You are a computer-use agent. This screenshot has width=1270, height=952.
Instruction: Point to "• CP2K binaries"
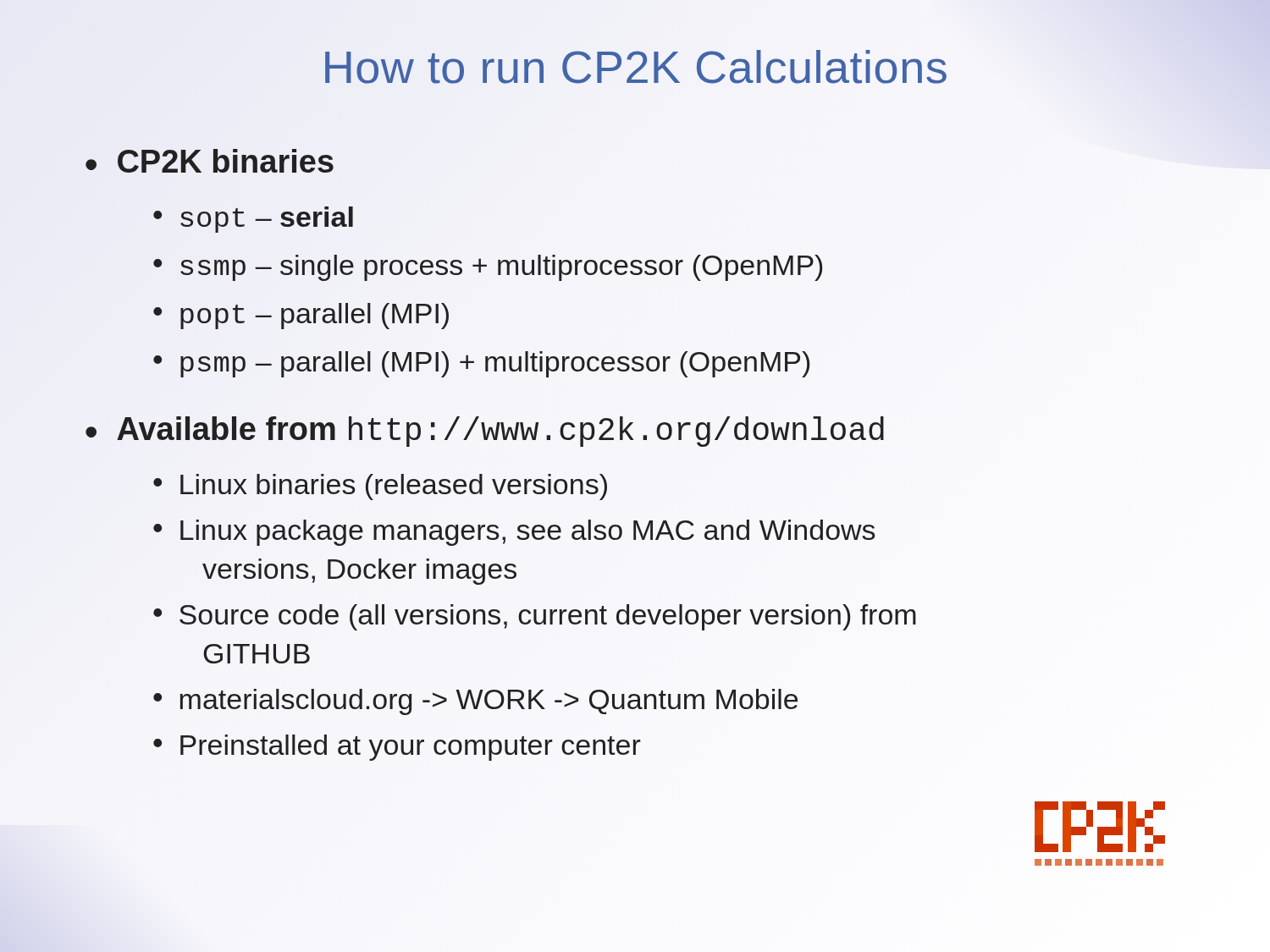pyautogui.click(x=210, y=164)
